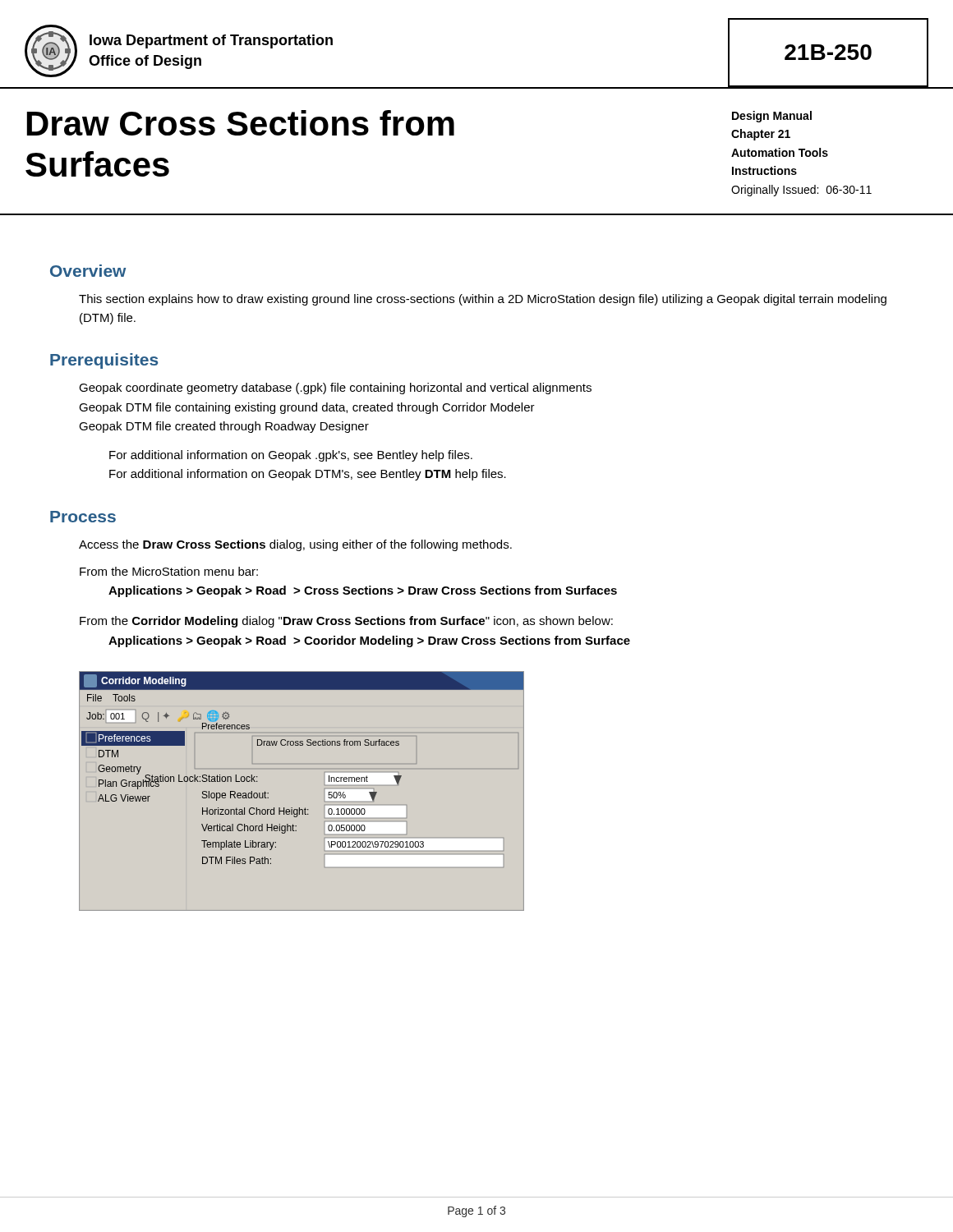Image resolution: width=953 pixels, height=1232 pixels.
Task: Select the title
Action: pyautogui.click(x=240, y=144)
